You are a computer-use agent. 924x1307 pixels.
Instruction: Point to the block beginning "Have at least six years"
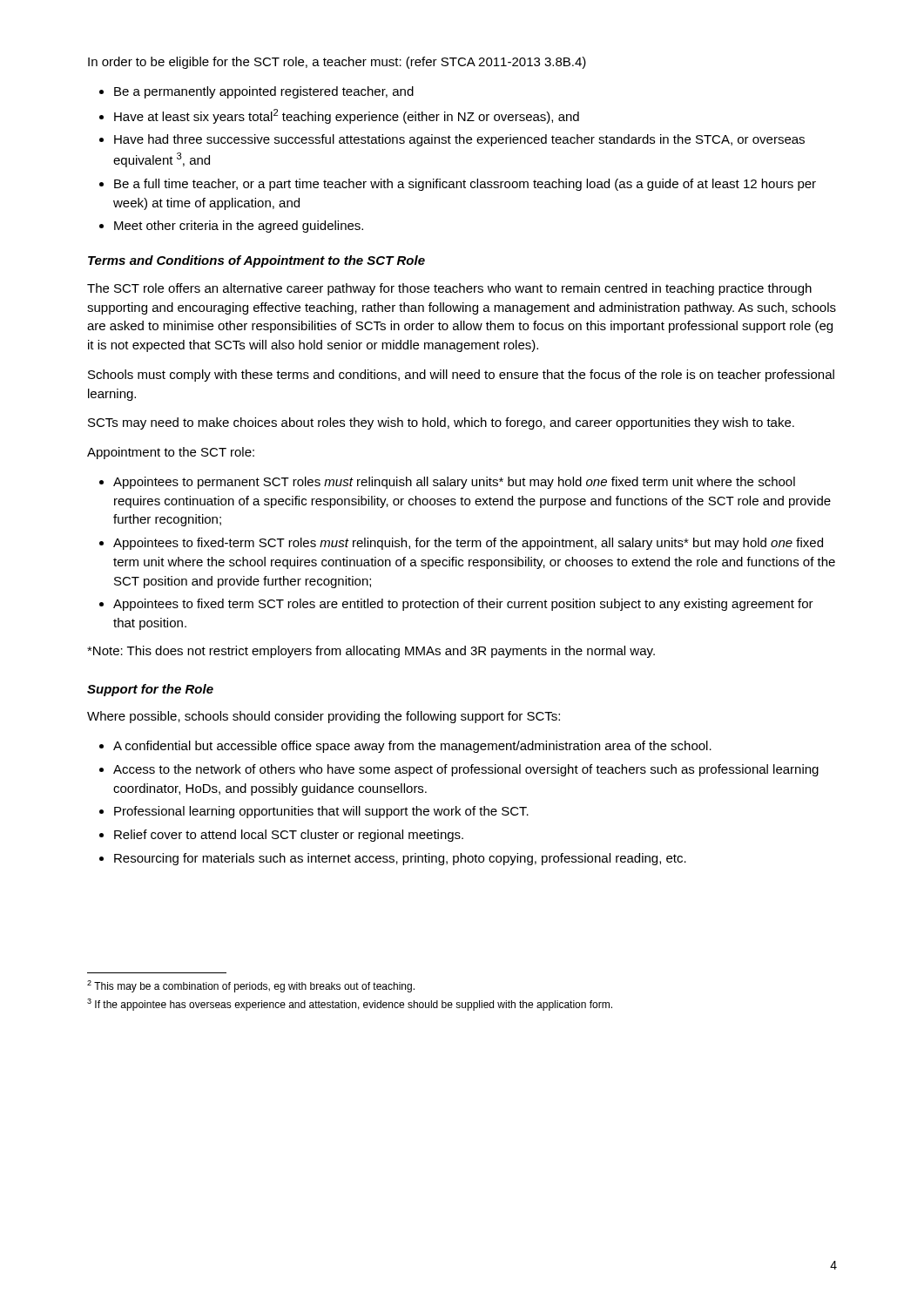[x=475, y=115]
